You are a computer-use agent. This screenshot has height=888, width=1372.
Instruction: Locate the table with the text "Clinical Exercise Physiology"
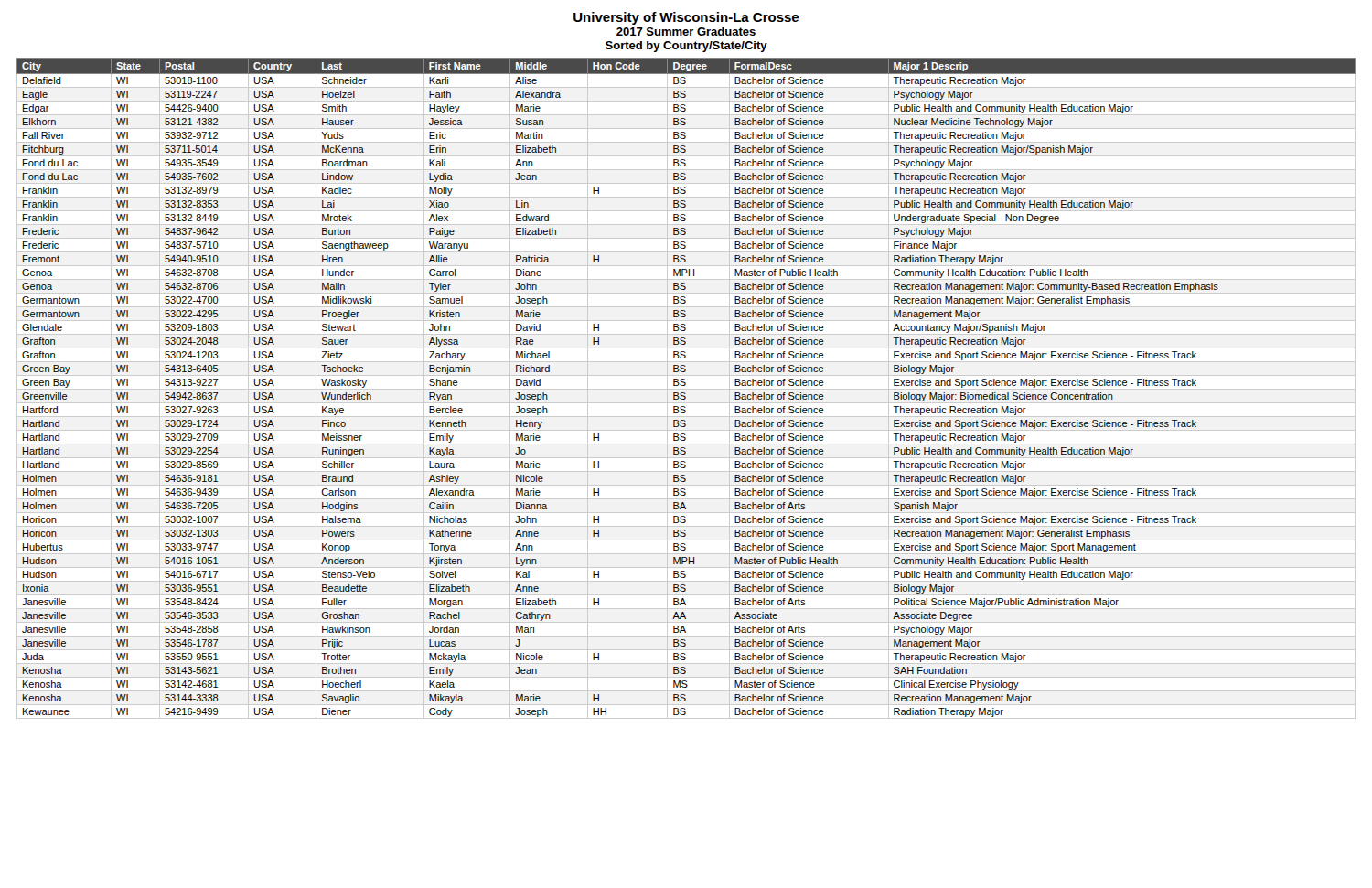686,388
